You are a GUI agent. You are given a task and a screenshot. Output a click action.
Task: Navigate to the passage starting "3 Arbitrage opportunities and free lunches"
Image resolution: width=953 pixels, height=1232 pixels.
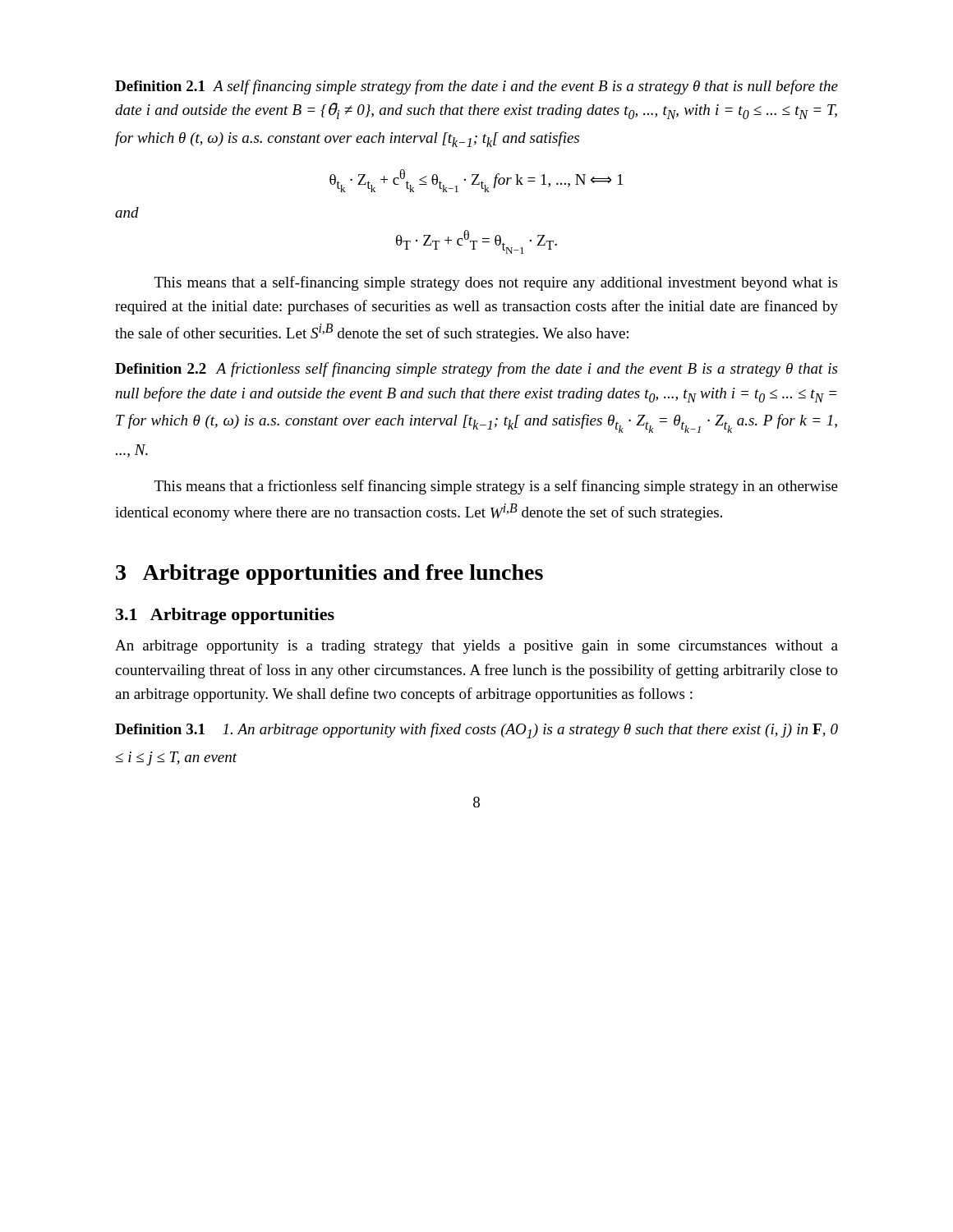(x=476, y=573)
